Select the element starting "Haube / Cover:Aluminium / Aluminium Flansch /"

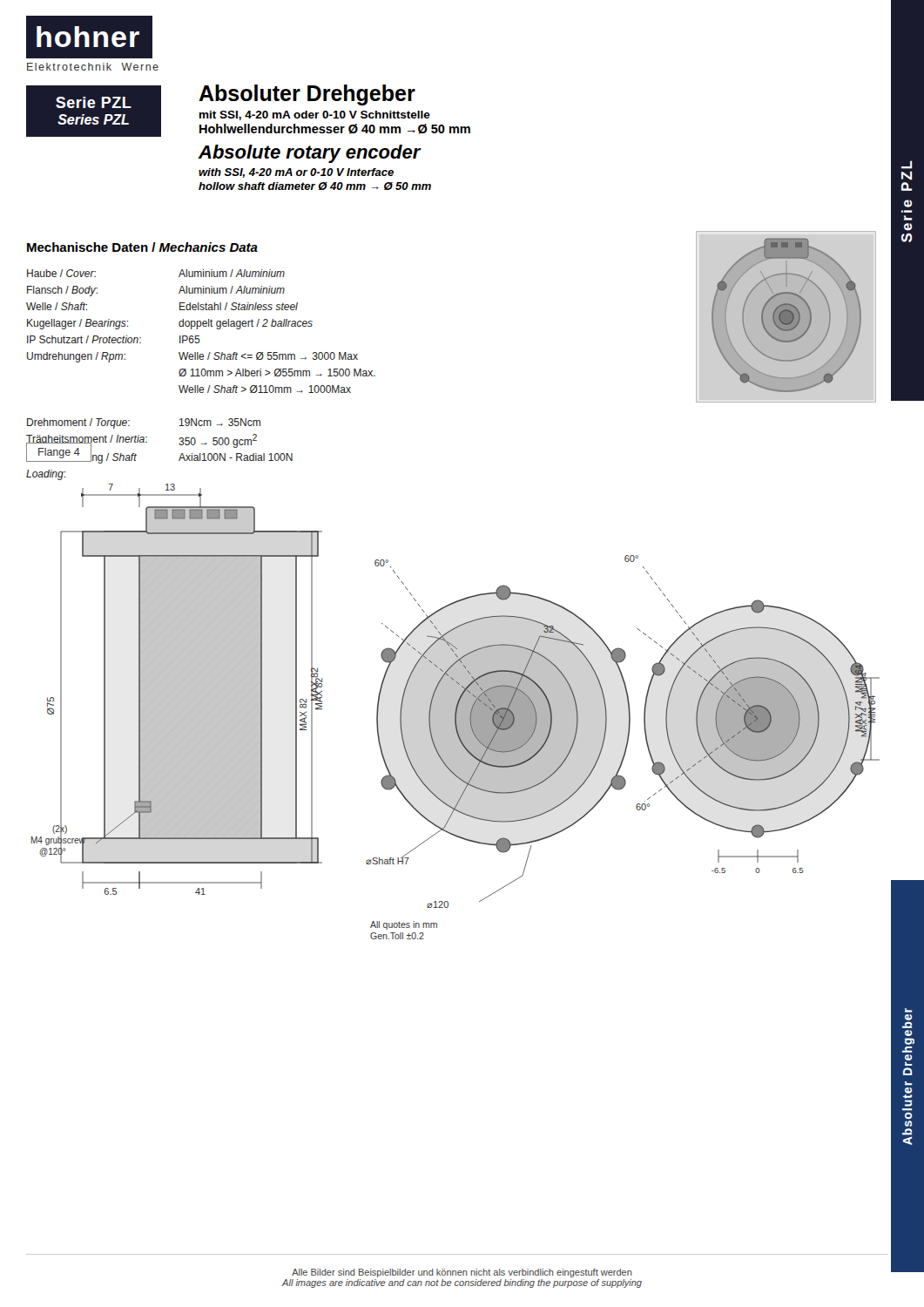(266, 374)
